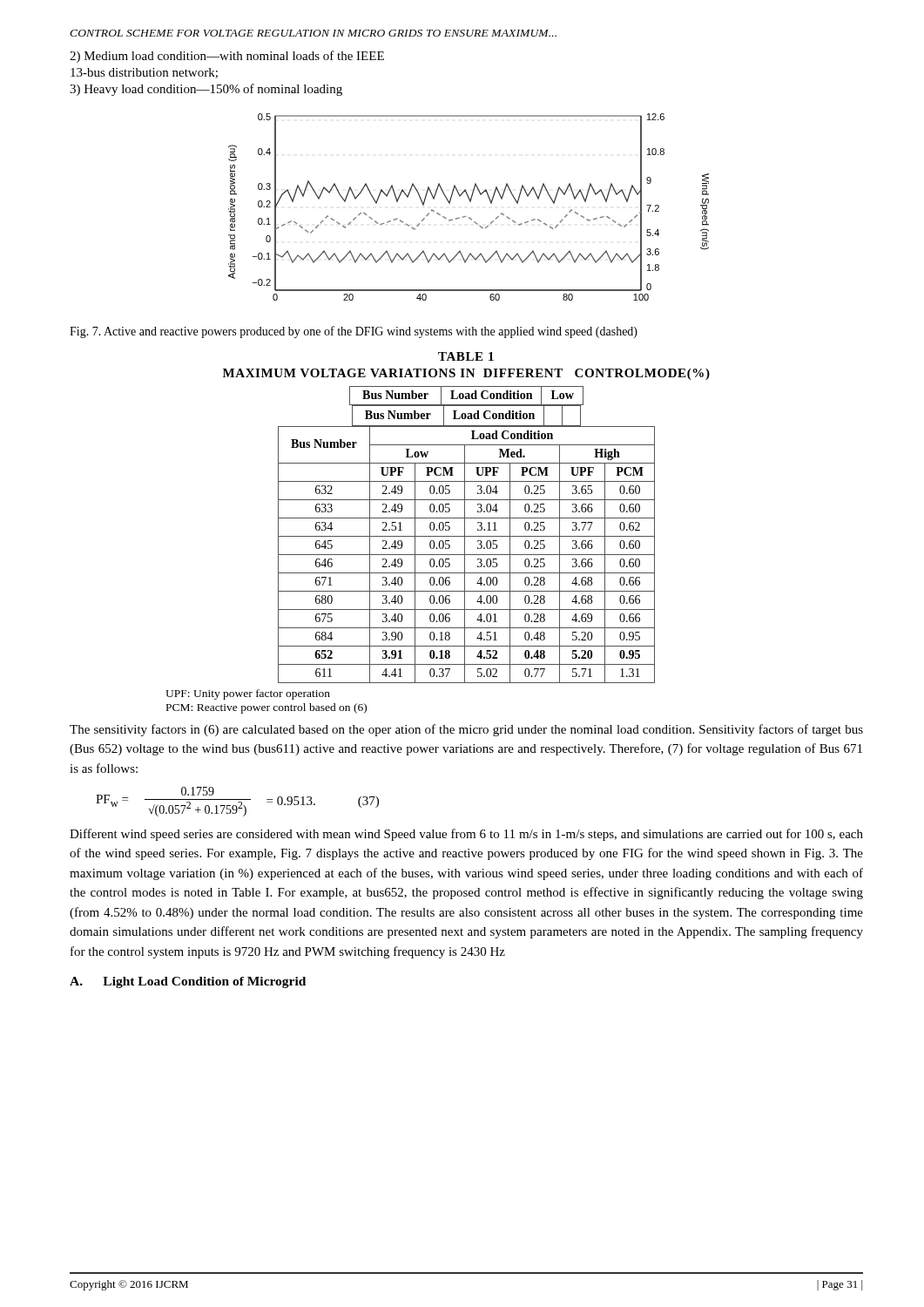Find the continuous plot
The width and height of the screenshot is (924, 1307).
point(466,213)
